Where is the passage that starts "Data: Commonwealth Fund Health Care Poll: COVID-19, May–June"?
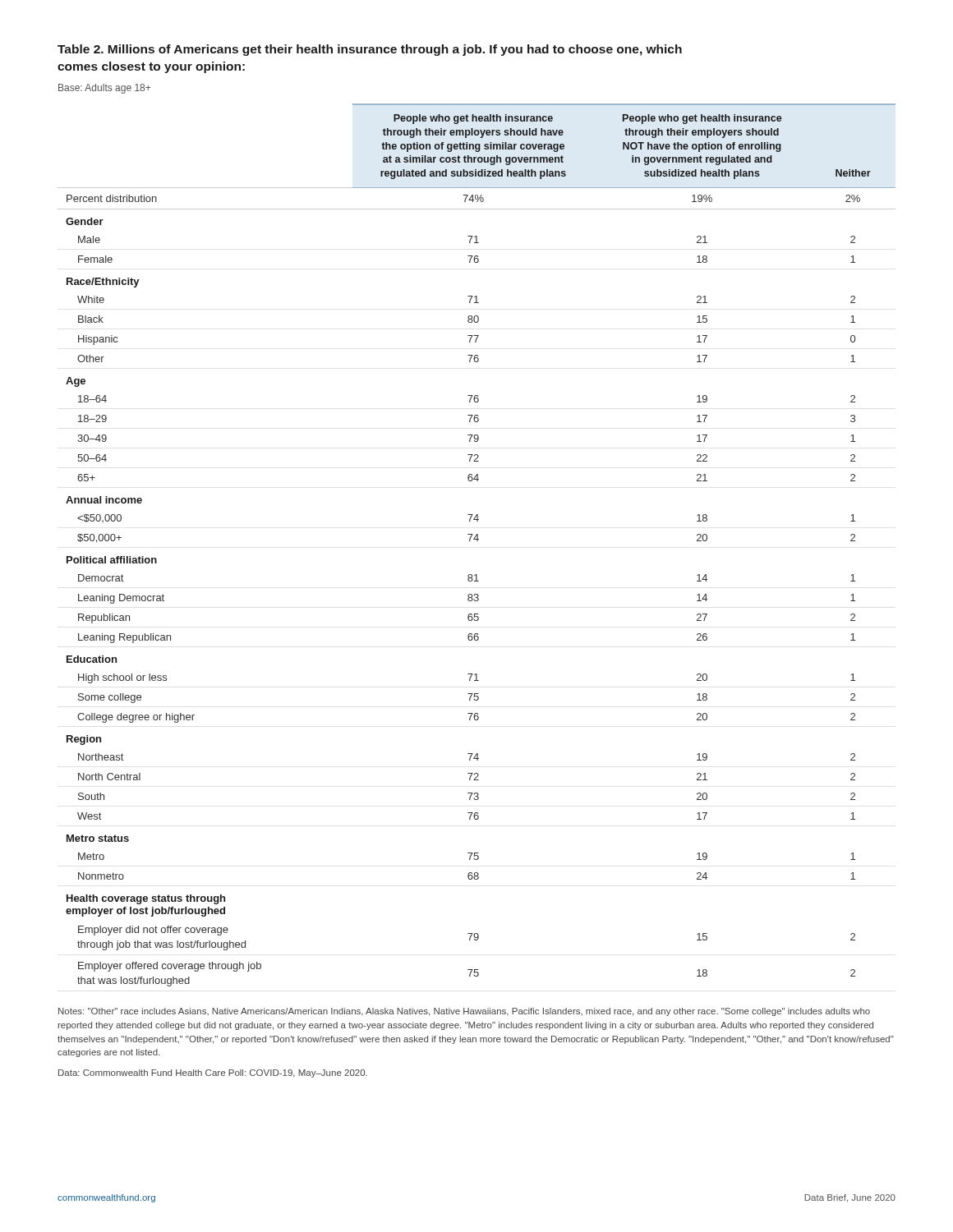The width and height of the screenshot is (953, 1232). 213,1073
